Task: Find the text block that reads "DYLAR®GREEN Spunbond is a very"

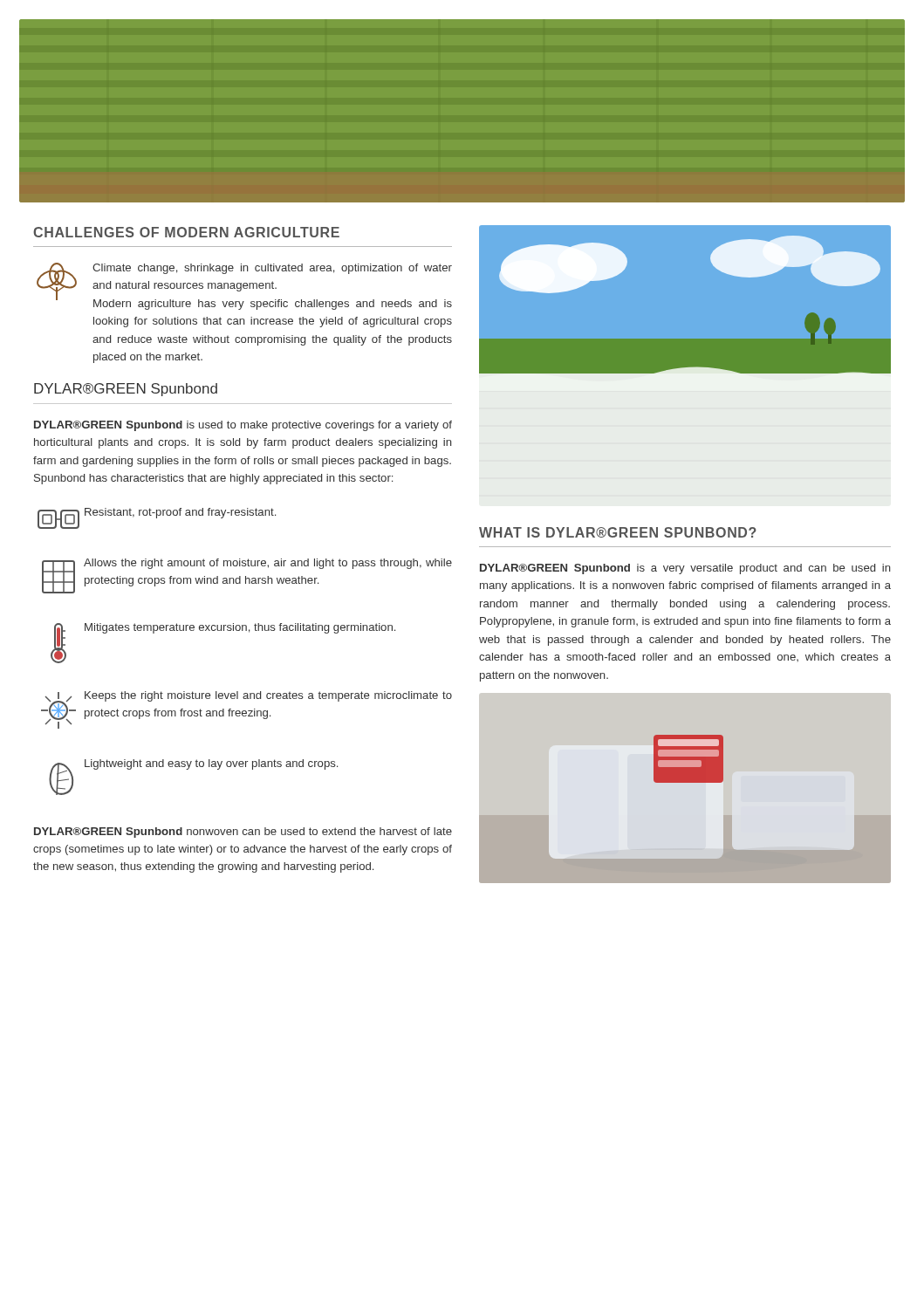Action: pyautogui.click(x=685, y=621)
